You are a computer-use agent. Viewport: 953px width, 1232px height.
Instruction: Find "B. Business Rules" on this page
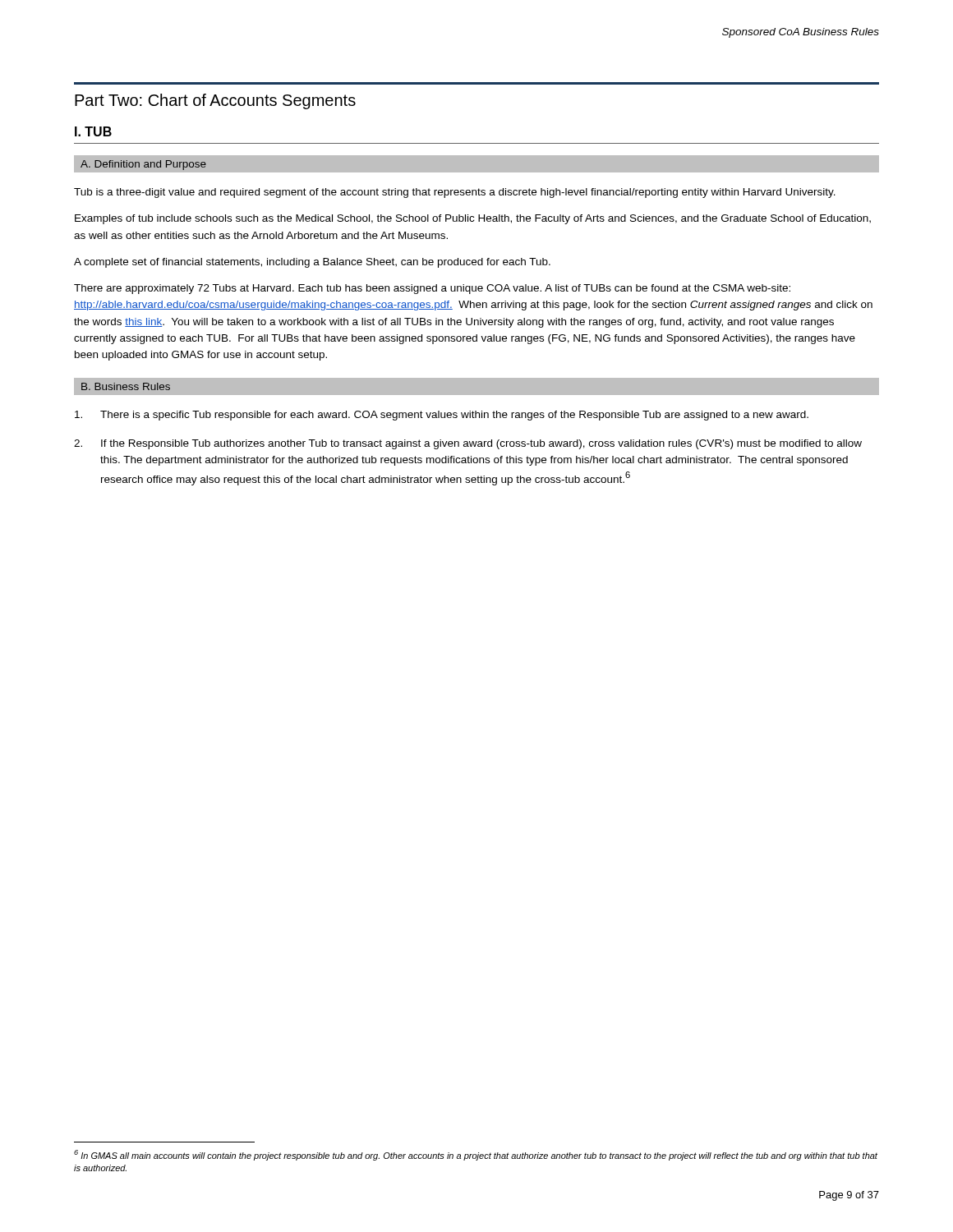coord(126,387)
